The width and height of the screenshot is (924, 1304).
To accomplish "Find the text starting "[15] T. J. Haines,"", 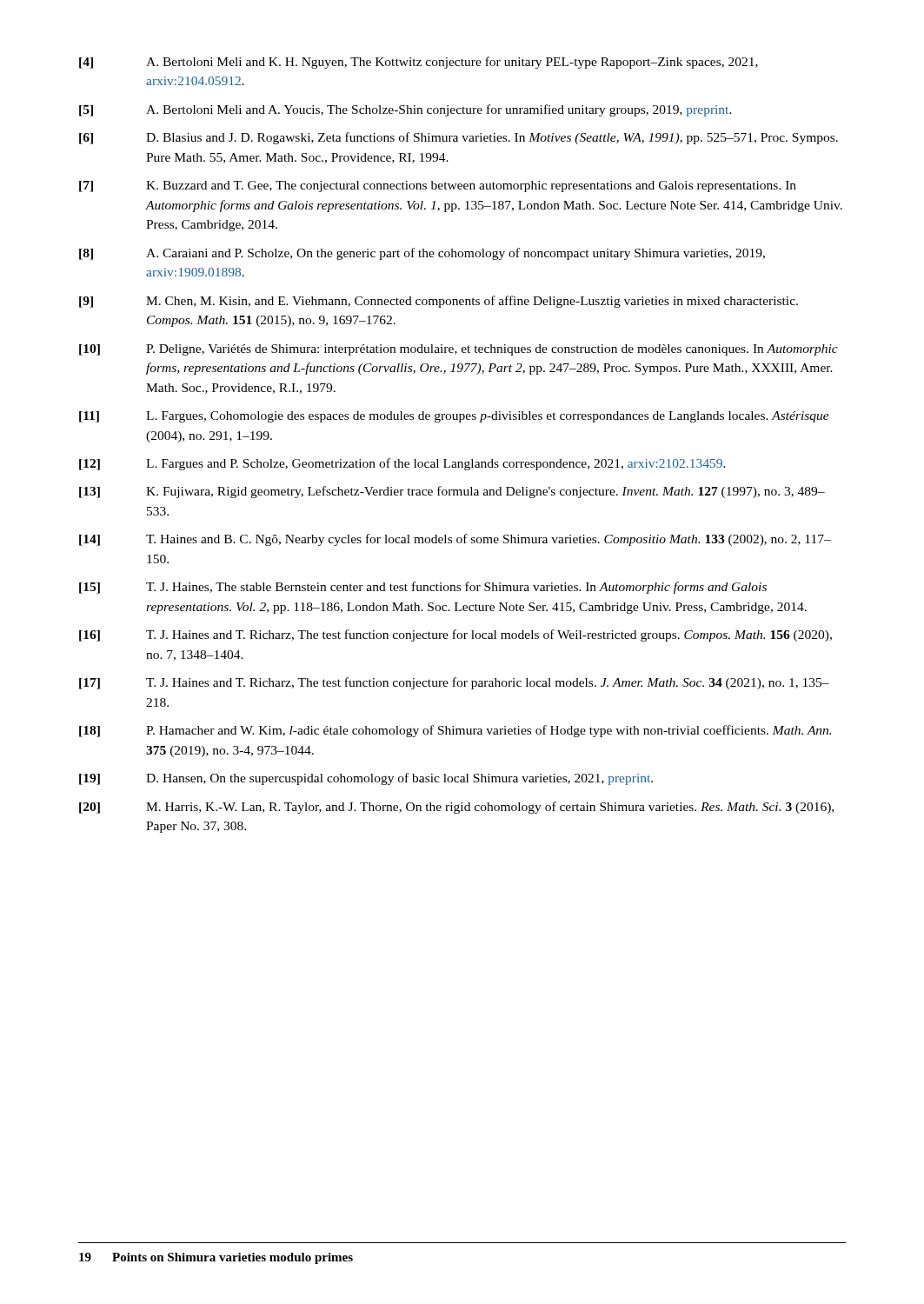I will click(462, 597).
